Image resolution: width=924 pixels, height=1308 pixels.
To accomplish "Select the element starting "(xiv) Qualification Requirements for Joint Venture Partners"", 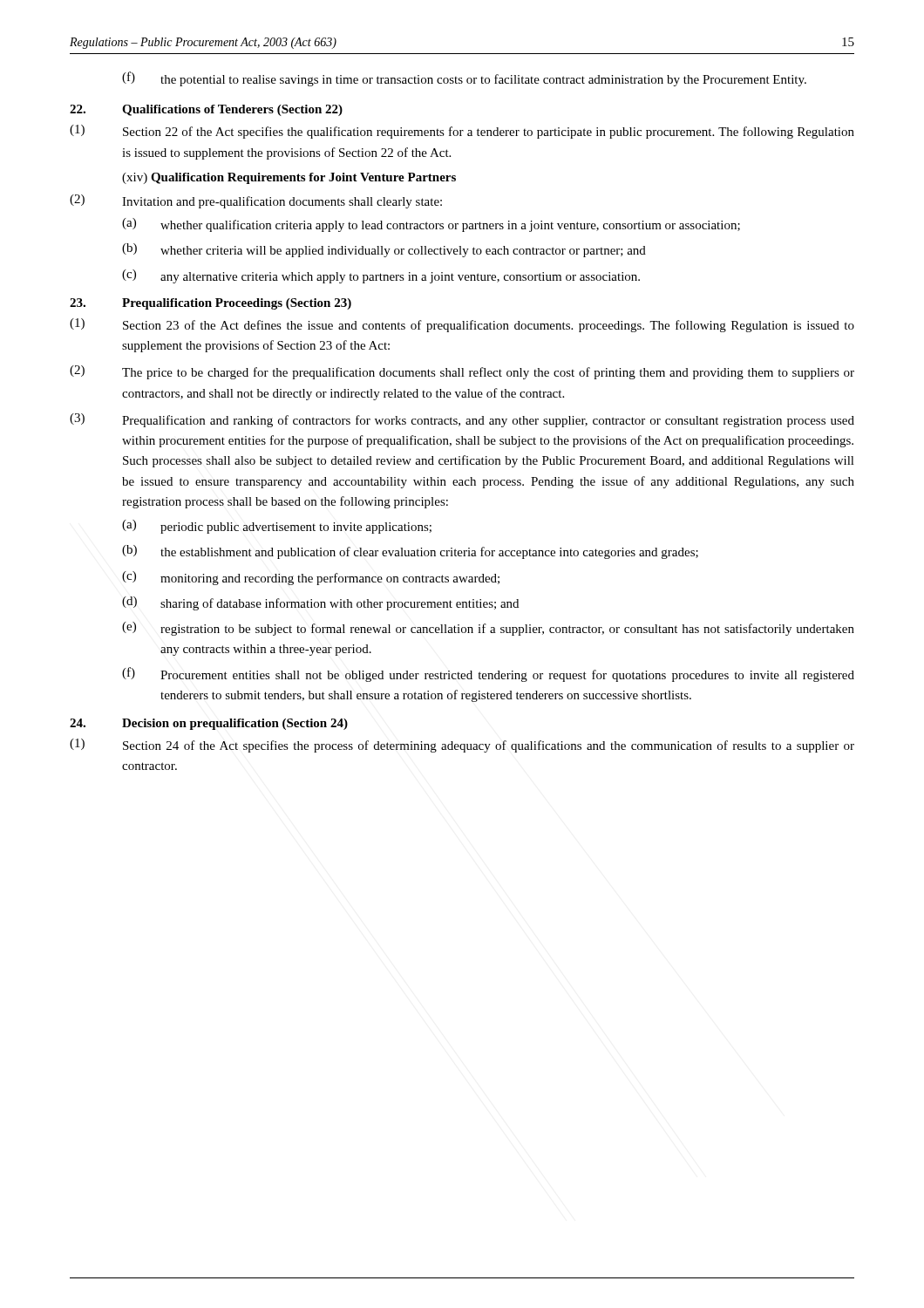I will tap(289, 177).
